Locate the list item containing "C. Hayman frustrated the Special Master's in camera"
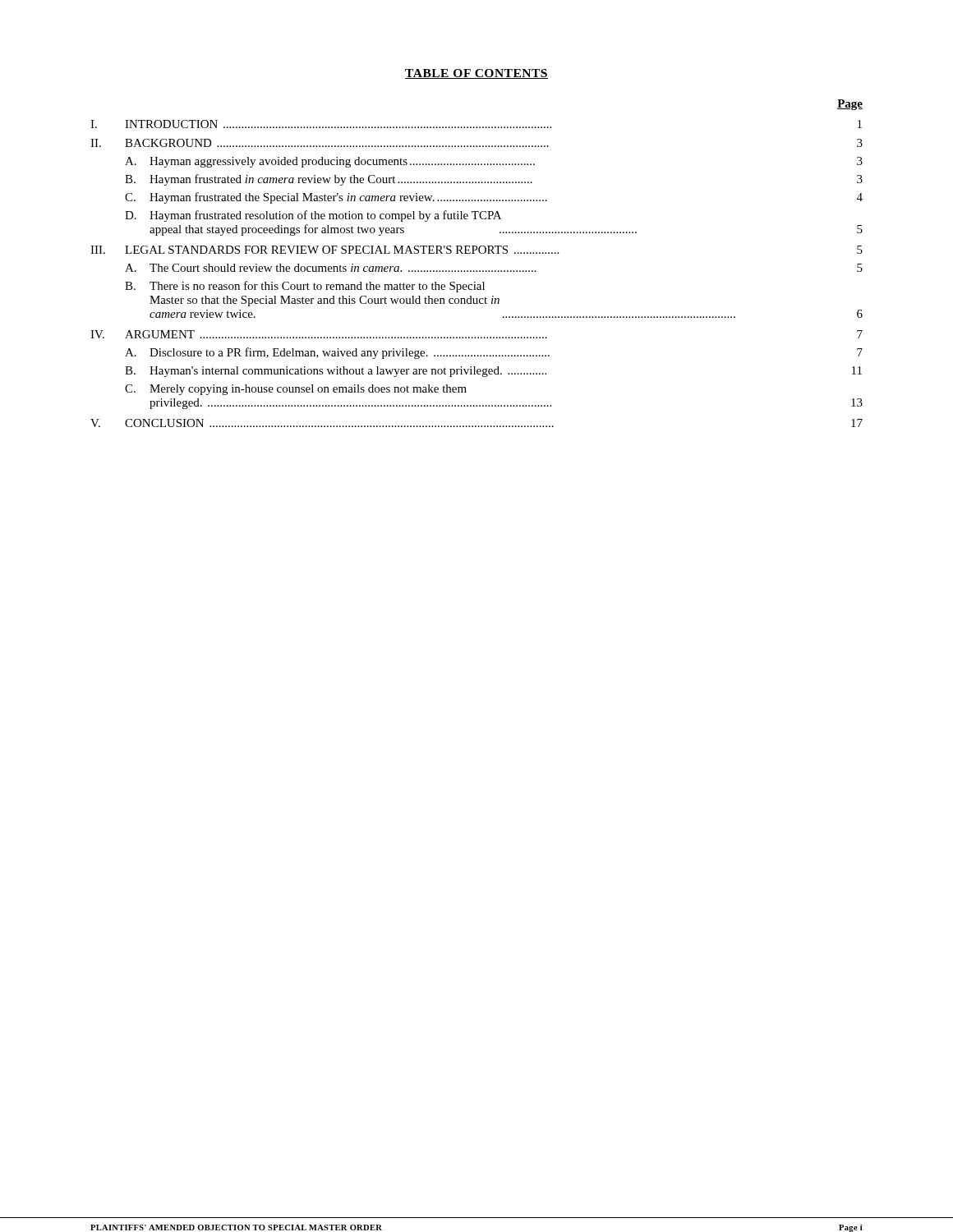Viewport: 953px width, 1232px height. (x=476, y=198)
